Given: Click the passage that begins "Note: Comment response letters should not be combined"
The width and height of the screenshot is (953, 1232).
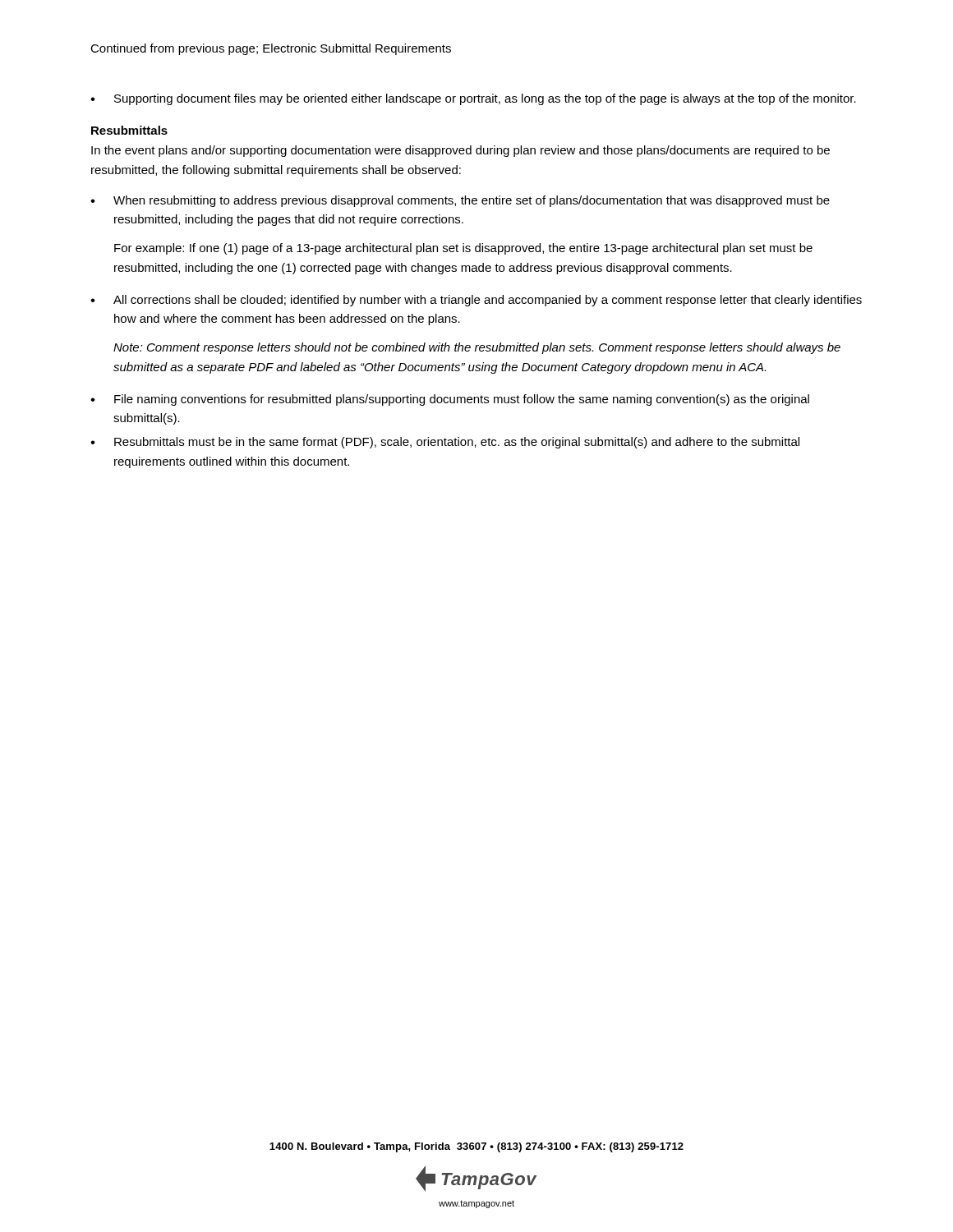Looking at the screenshot, I should point(477,357).
